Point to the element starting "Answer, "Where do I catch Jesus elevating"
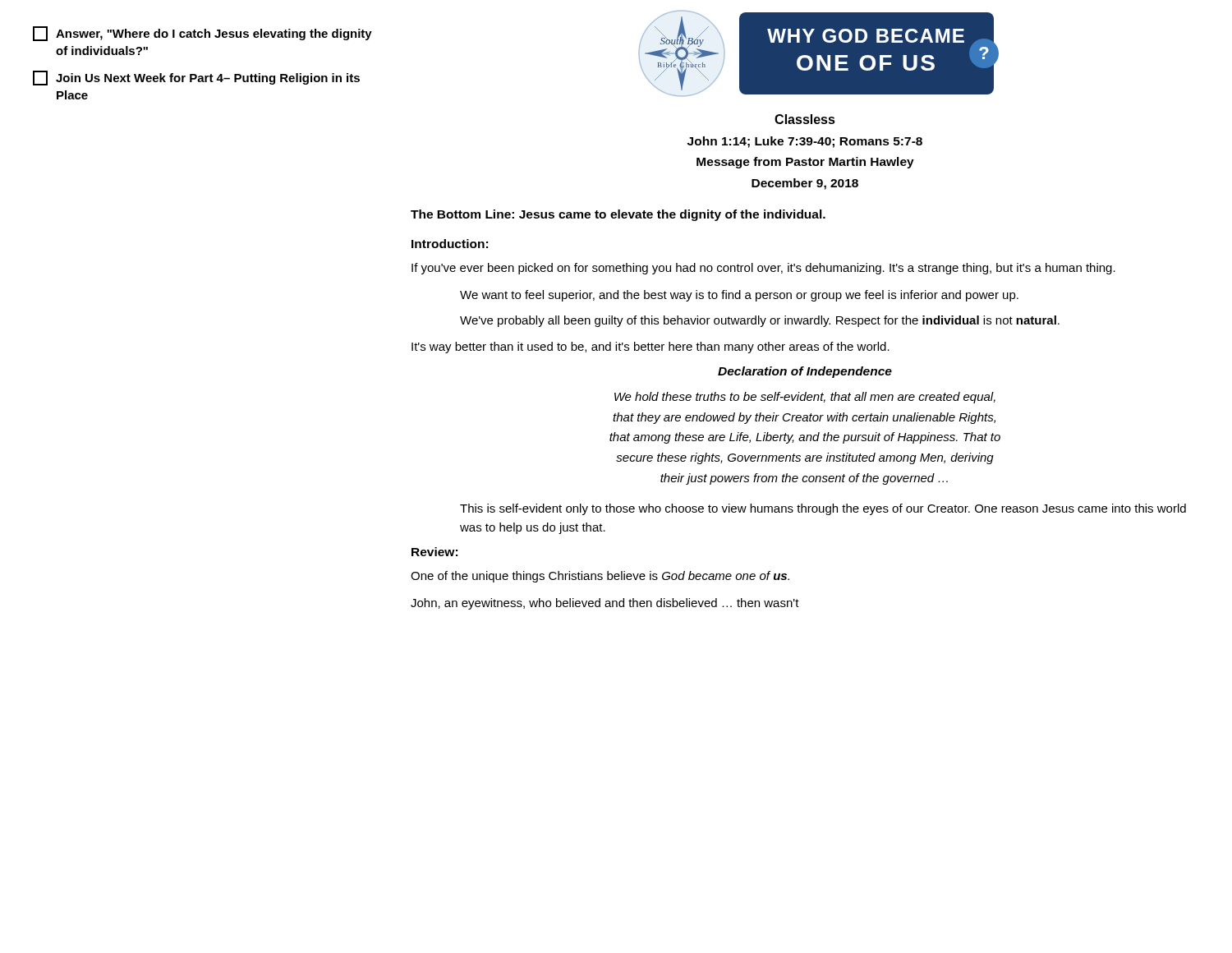Viewport: 1232px width, 953px height. 205,42
